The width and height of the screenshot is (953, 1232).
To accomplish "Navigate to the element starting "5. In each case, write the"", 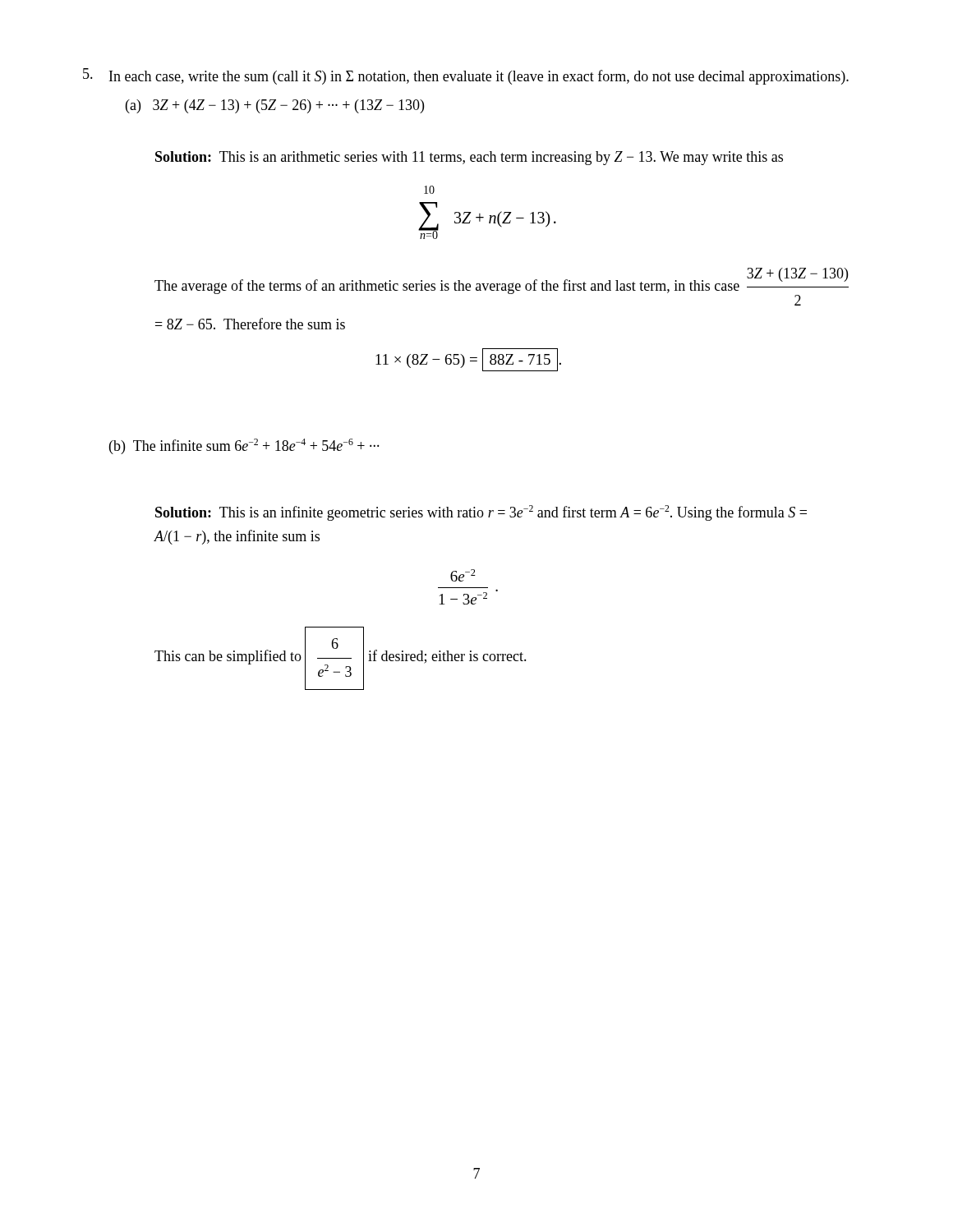I will coord(466,77).
